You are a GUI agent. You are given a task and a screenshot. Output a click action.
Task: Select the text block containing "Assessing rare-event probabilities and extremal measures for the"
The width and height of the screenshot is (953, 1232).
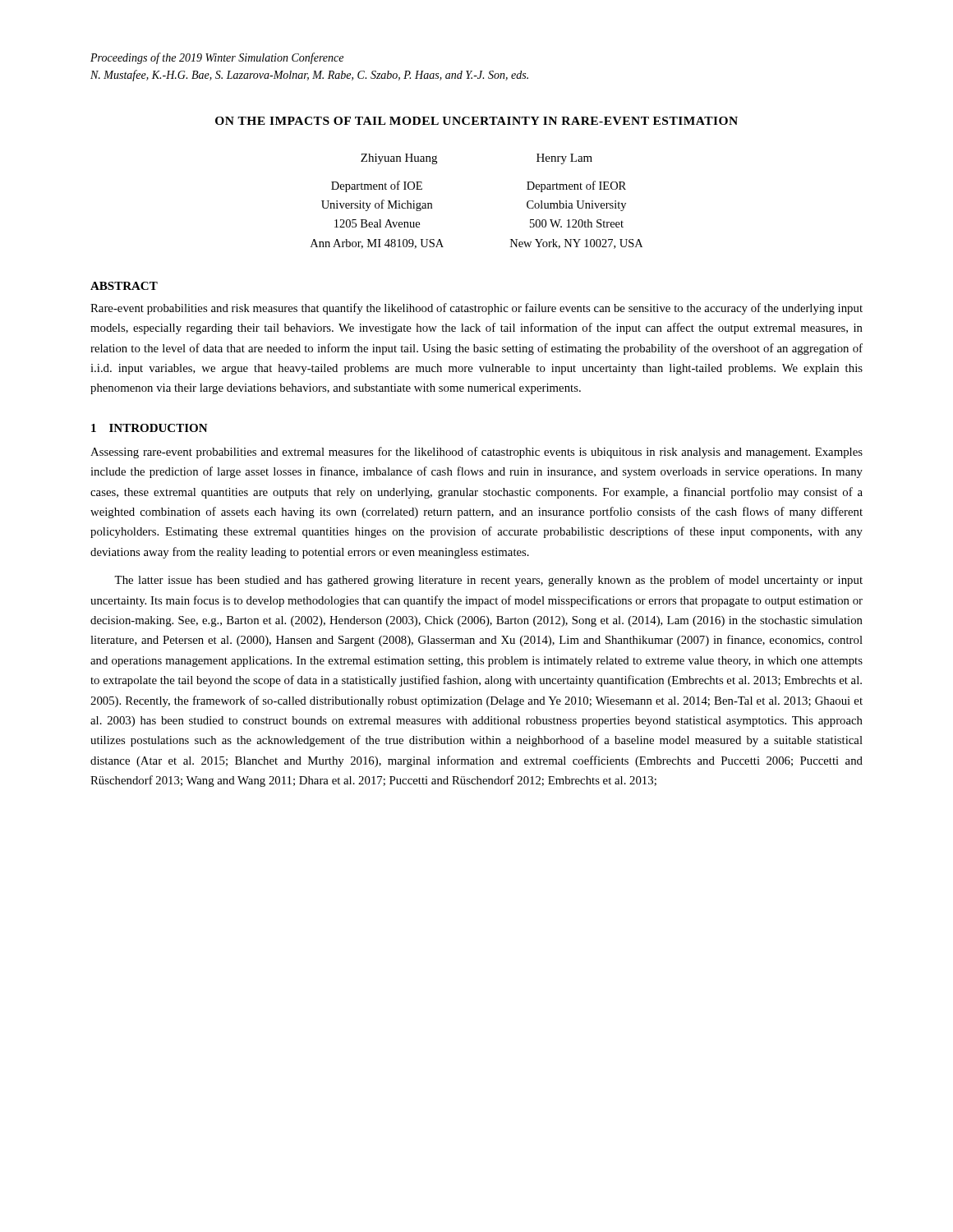(476, 502)
